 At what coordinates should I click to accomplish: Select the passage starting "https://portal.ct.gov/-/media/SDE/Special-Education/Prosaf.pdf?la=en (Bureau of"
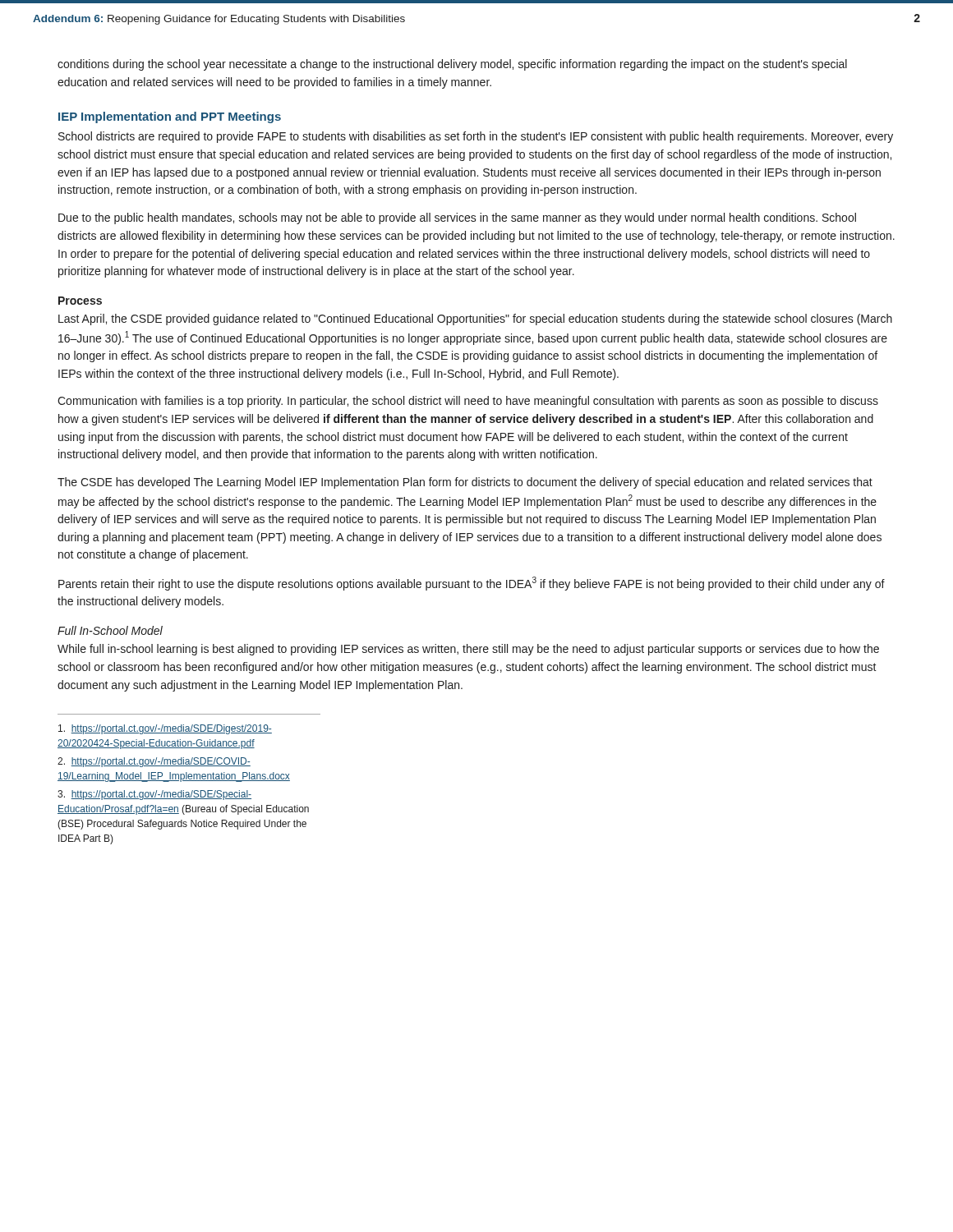pos(183,817)
